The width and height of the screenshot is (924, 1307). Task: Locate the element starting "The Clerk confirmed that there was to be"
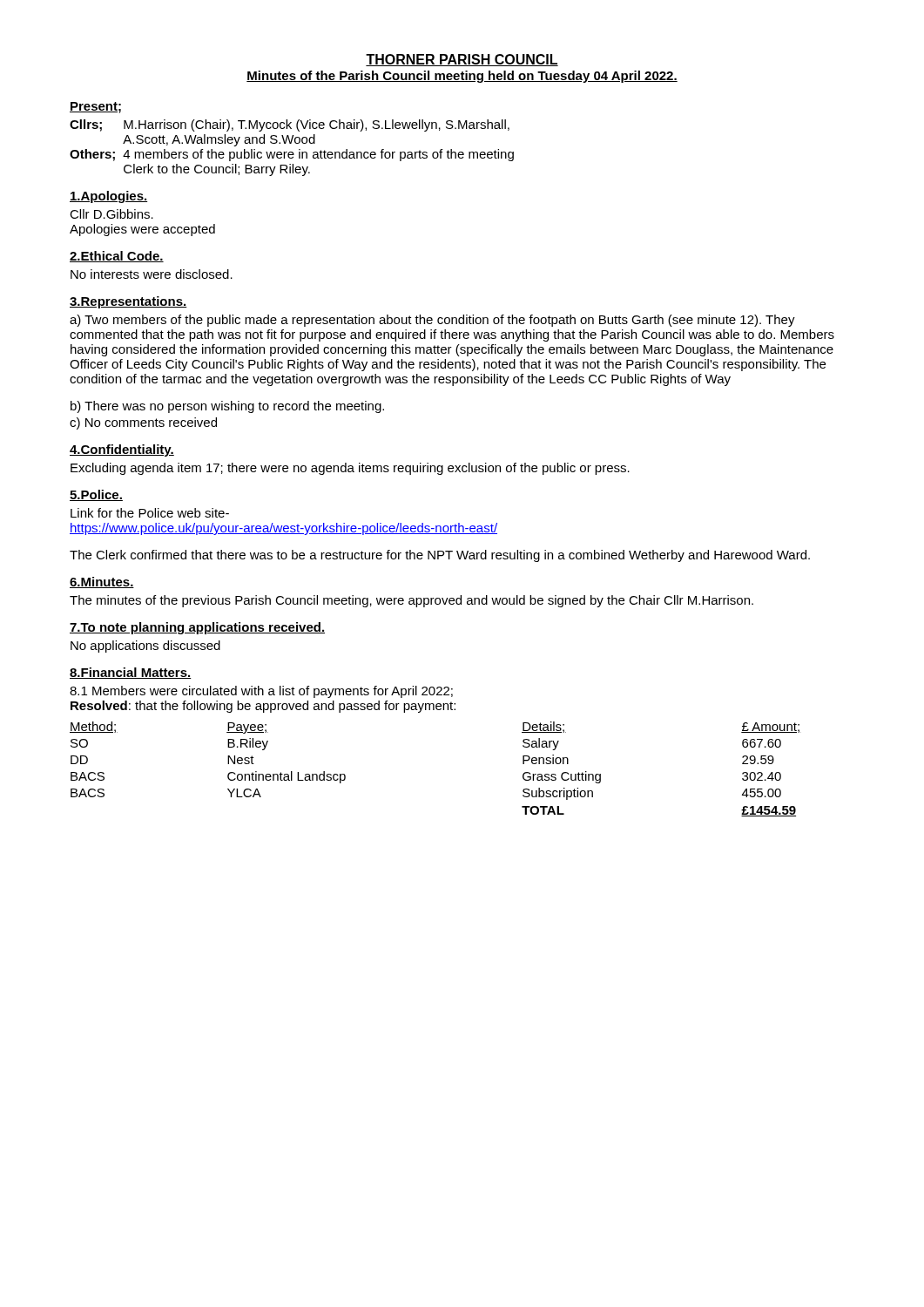pyautogui.click(x=440, y=555)
